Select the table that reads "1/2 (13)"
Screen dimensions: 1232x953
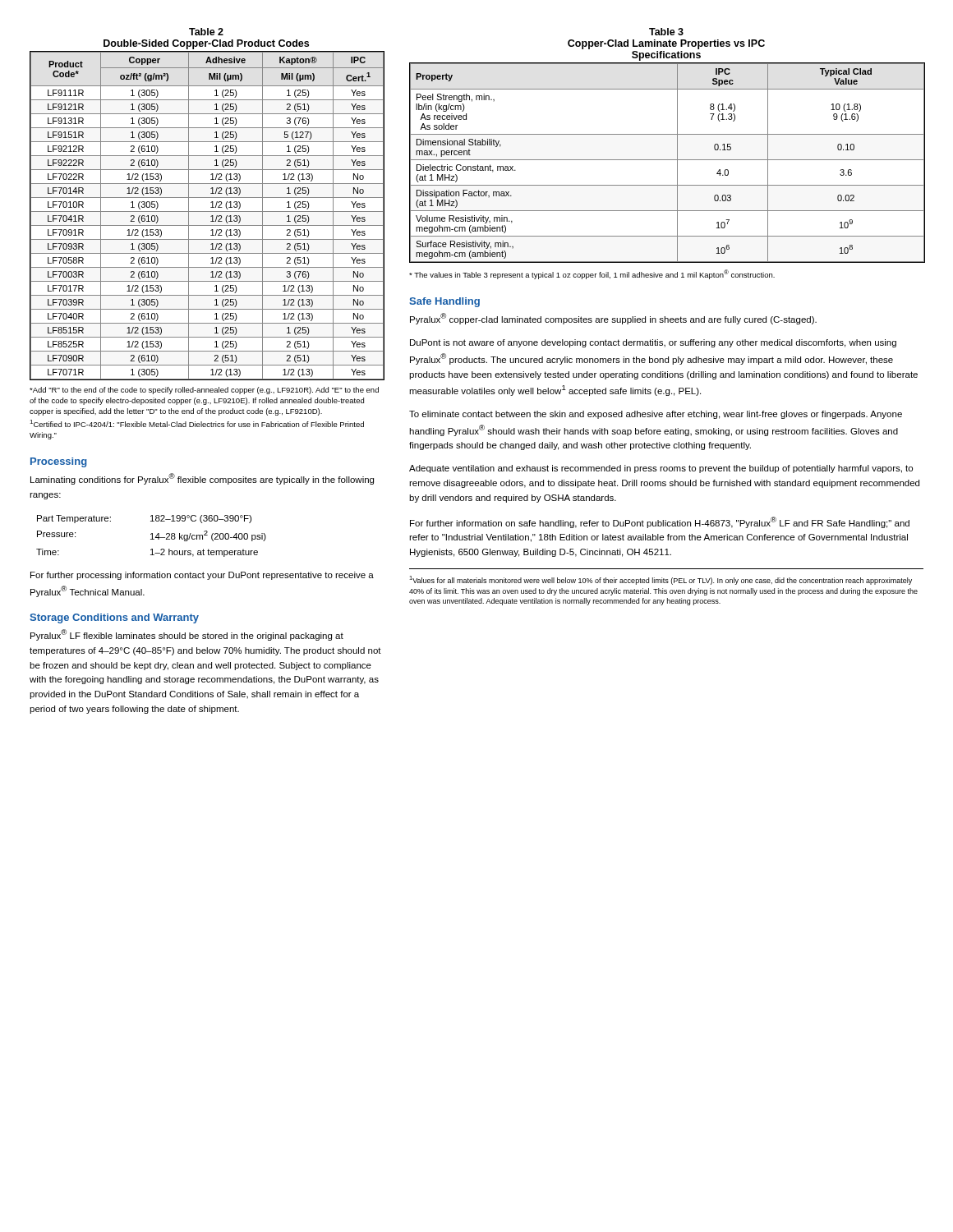pyautogui.click(x=206, y=203)
